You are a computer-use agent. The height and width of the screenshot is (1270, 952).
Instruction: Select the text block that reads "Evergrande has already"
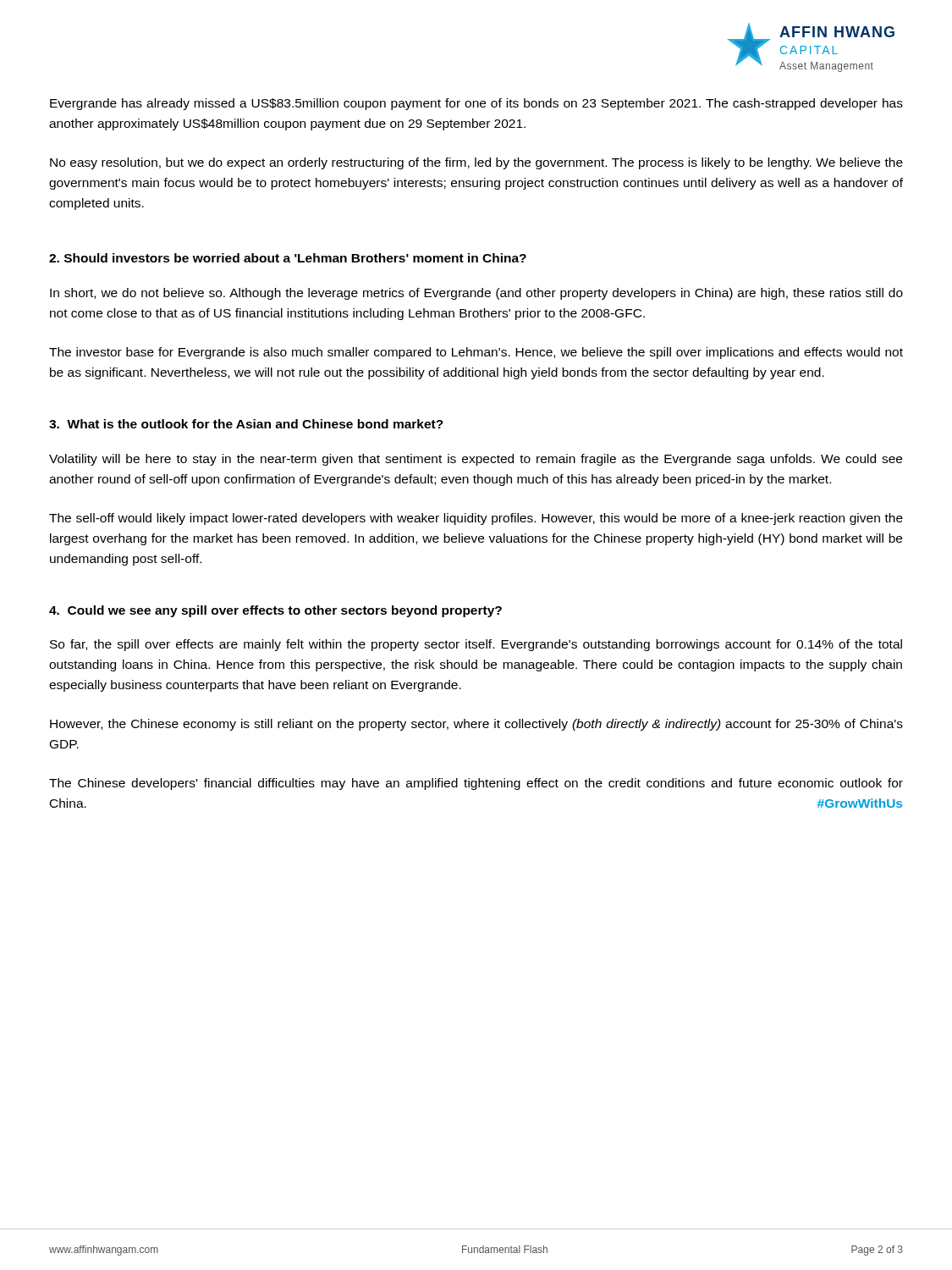coord(476,113)
